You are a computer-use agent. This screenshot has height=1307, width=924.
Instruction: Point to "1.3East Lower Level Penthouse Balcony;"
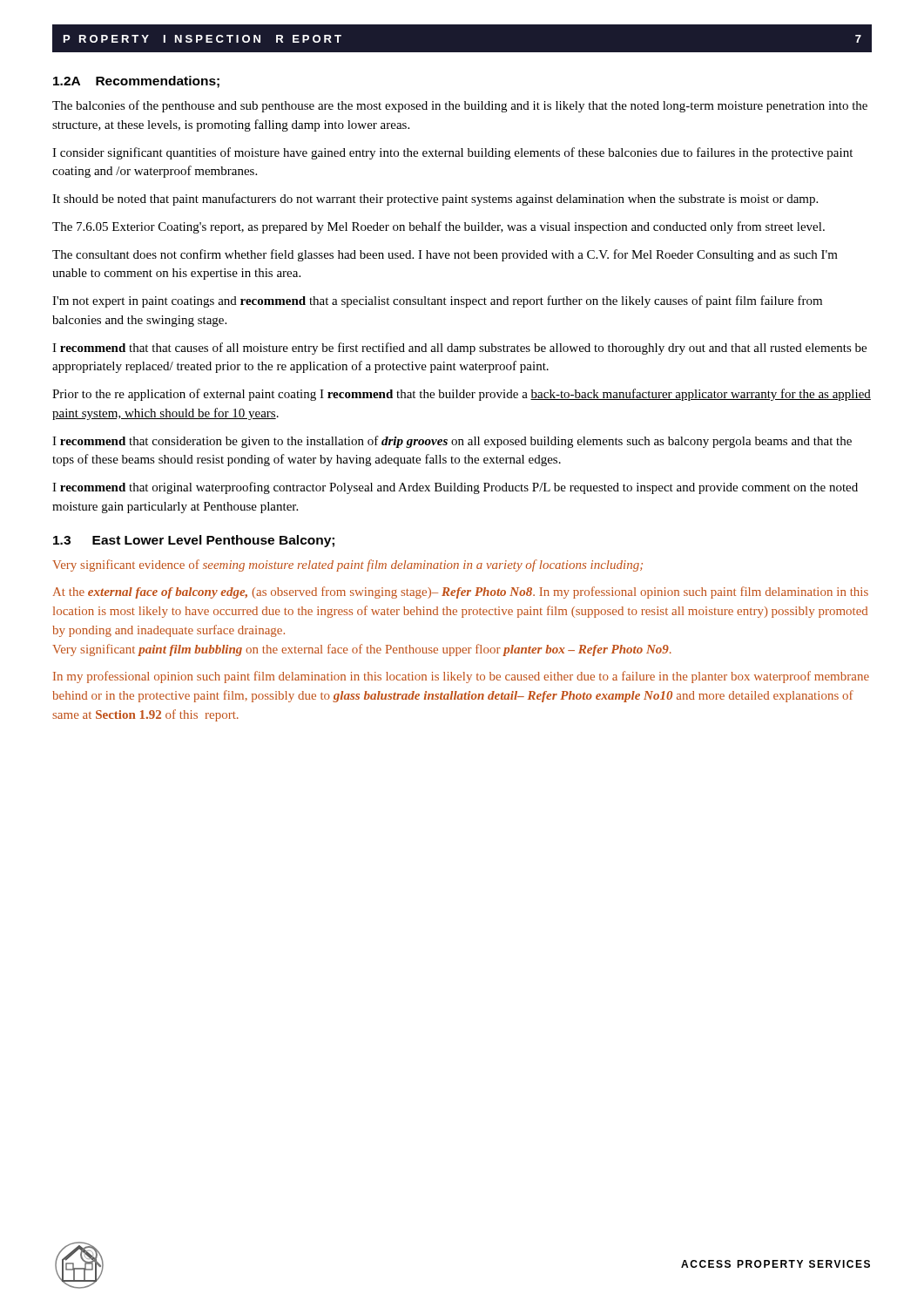[x=194, y=540]
